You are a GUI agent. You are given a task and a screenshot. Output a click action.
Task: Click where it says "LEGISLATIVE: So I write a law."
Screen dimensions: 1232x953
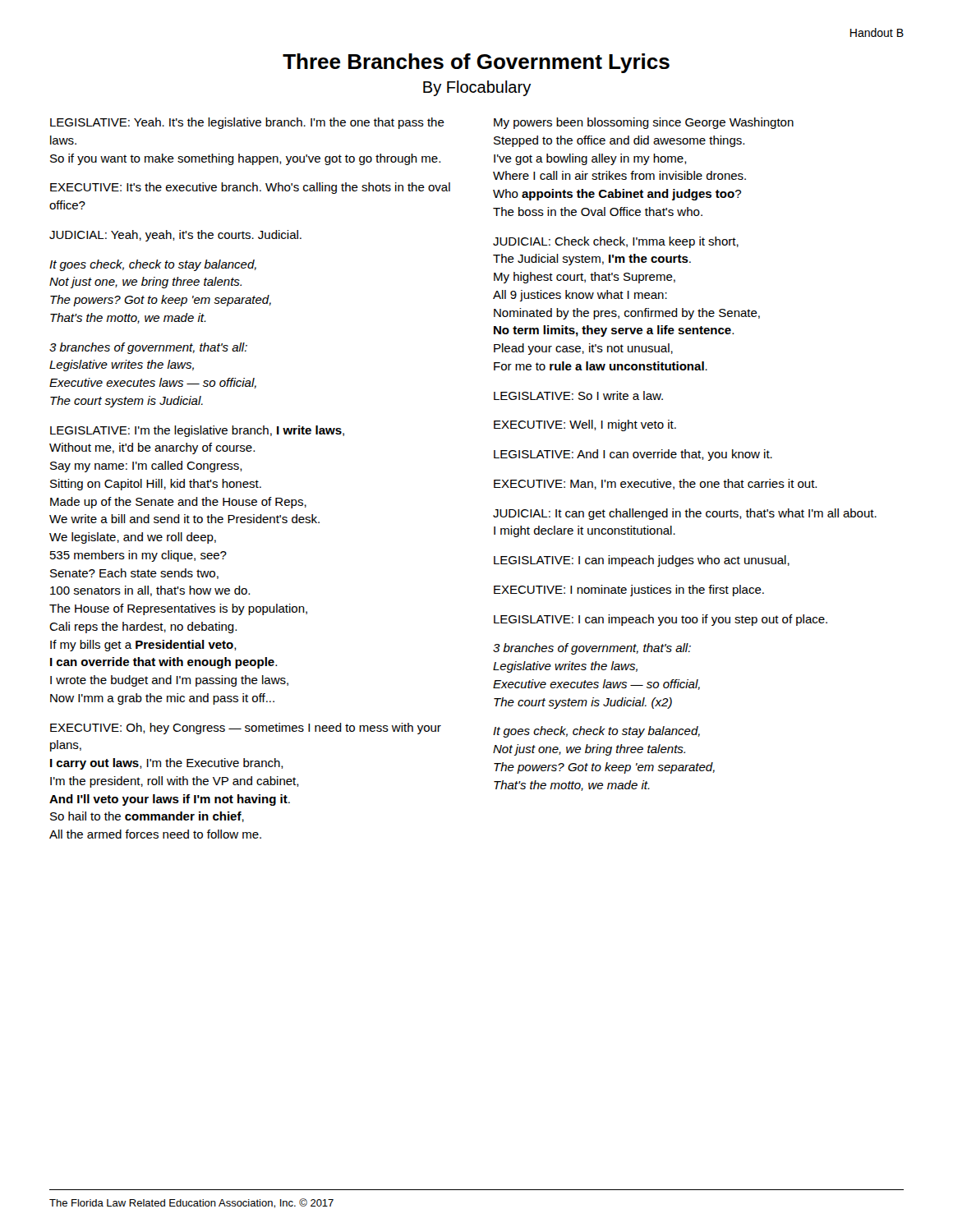578,395
